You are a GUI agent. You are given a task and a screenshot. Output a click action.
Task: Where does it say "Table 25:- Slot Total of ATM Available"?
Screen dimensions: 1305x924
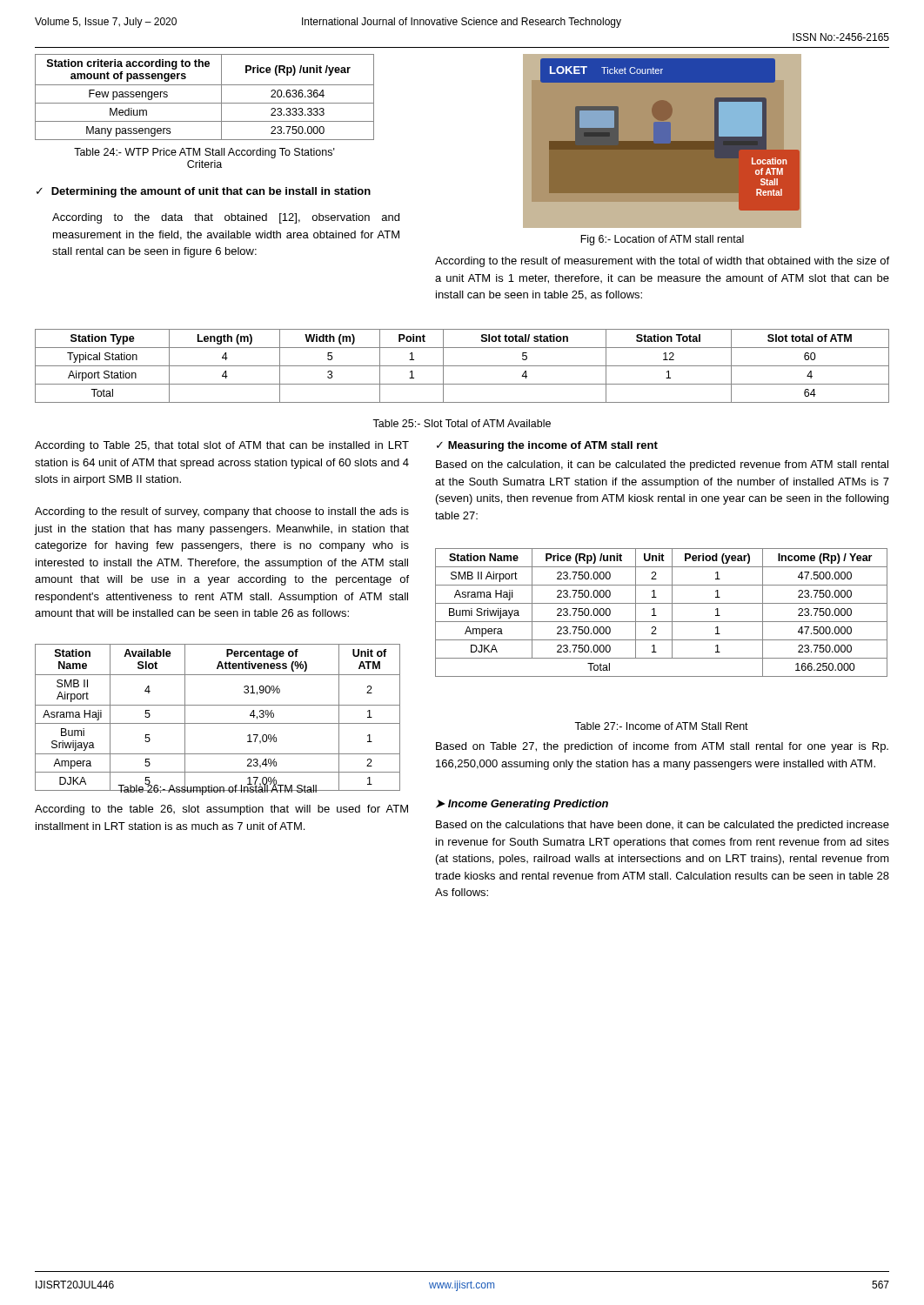pos(462,424)
